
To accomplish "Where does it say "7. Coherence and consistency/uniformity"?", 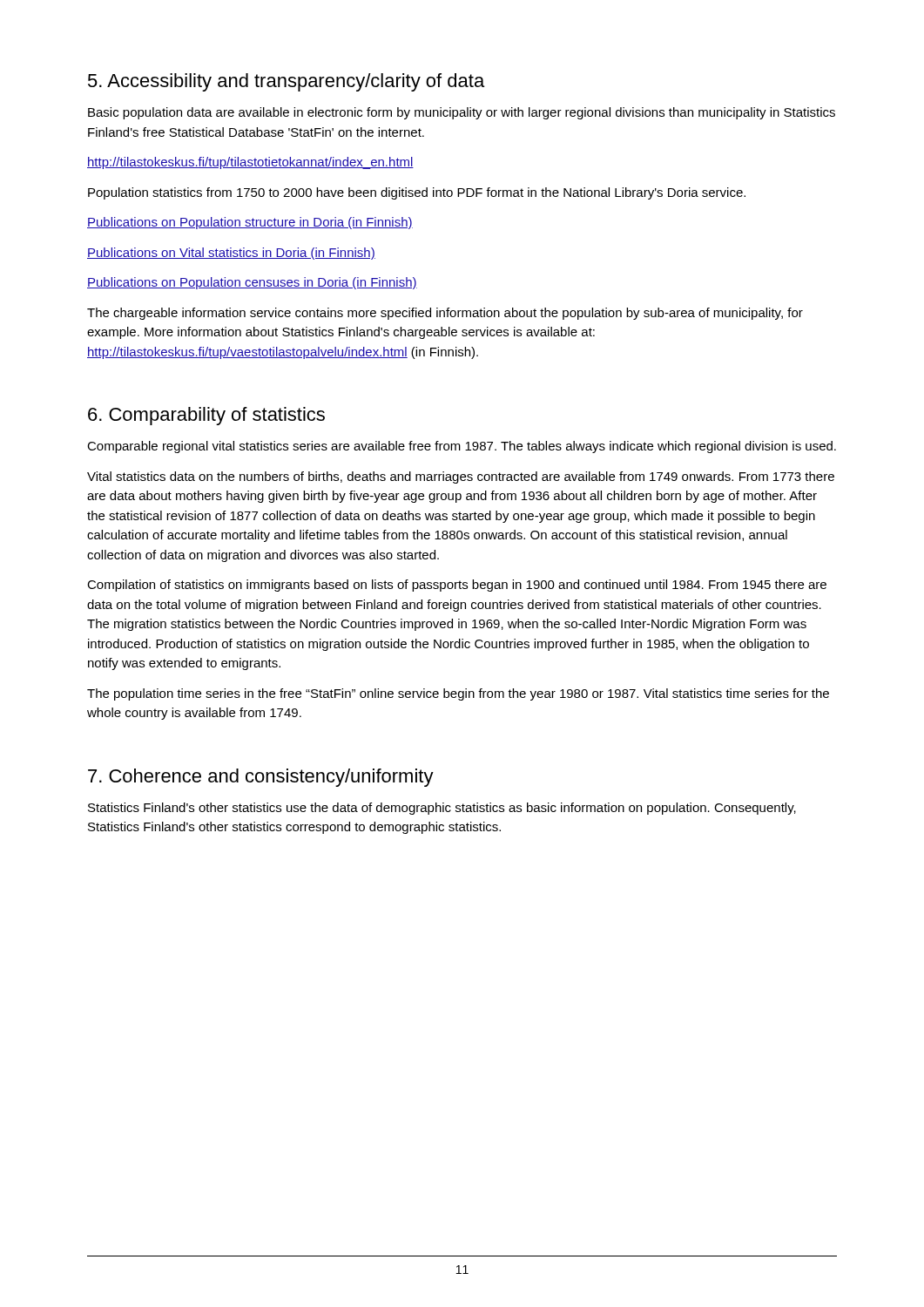I will (x=261, y=778).
